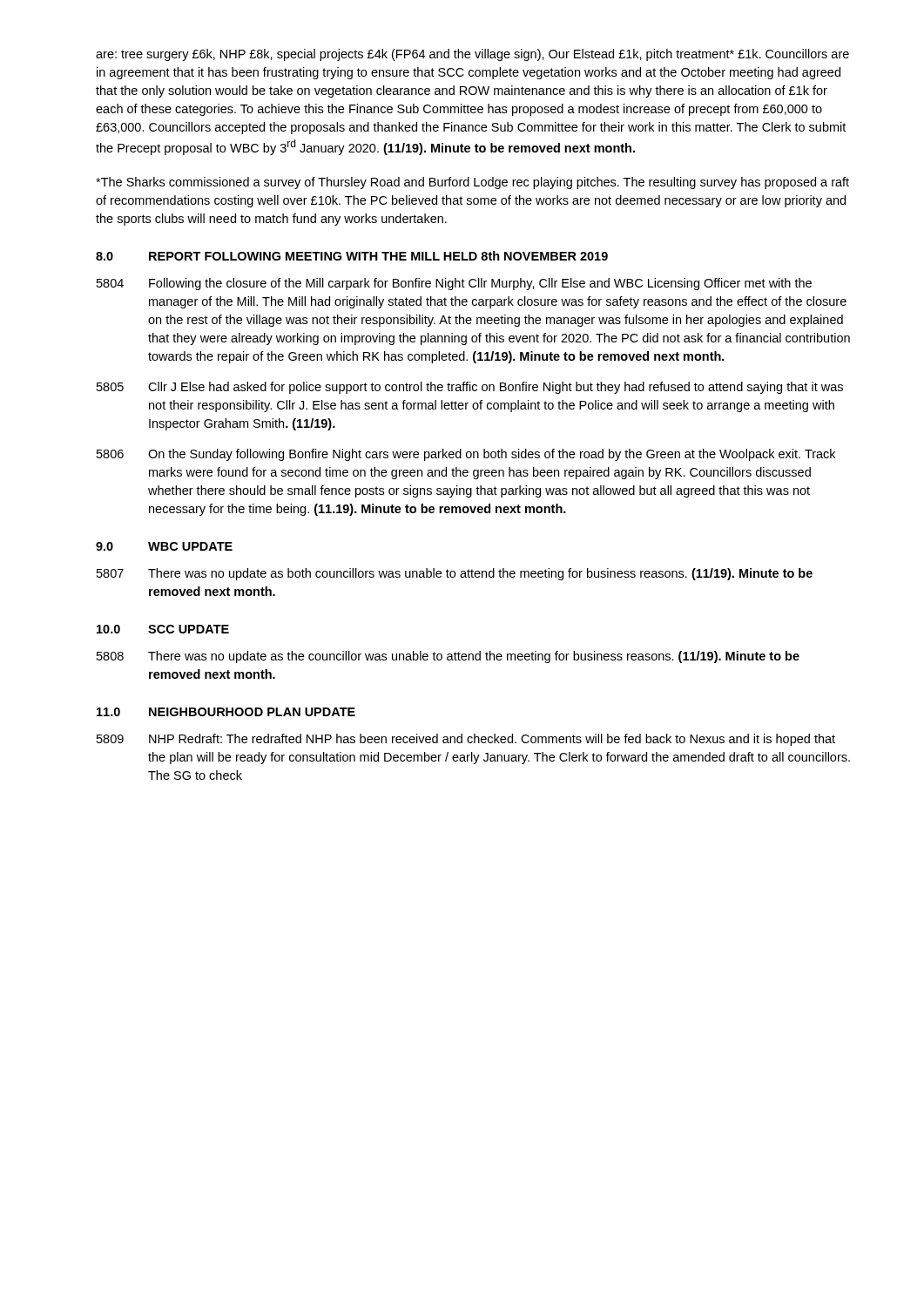
Task: Click on the list item containing "5808 There was no"
Action: (475, 666)
